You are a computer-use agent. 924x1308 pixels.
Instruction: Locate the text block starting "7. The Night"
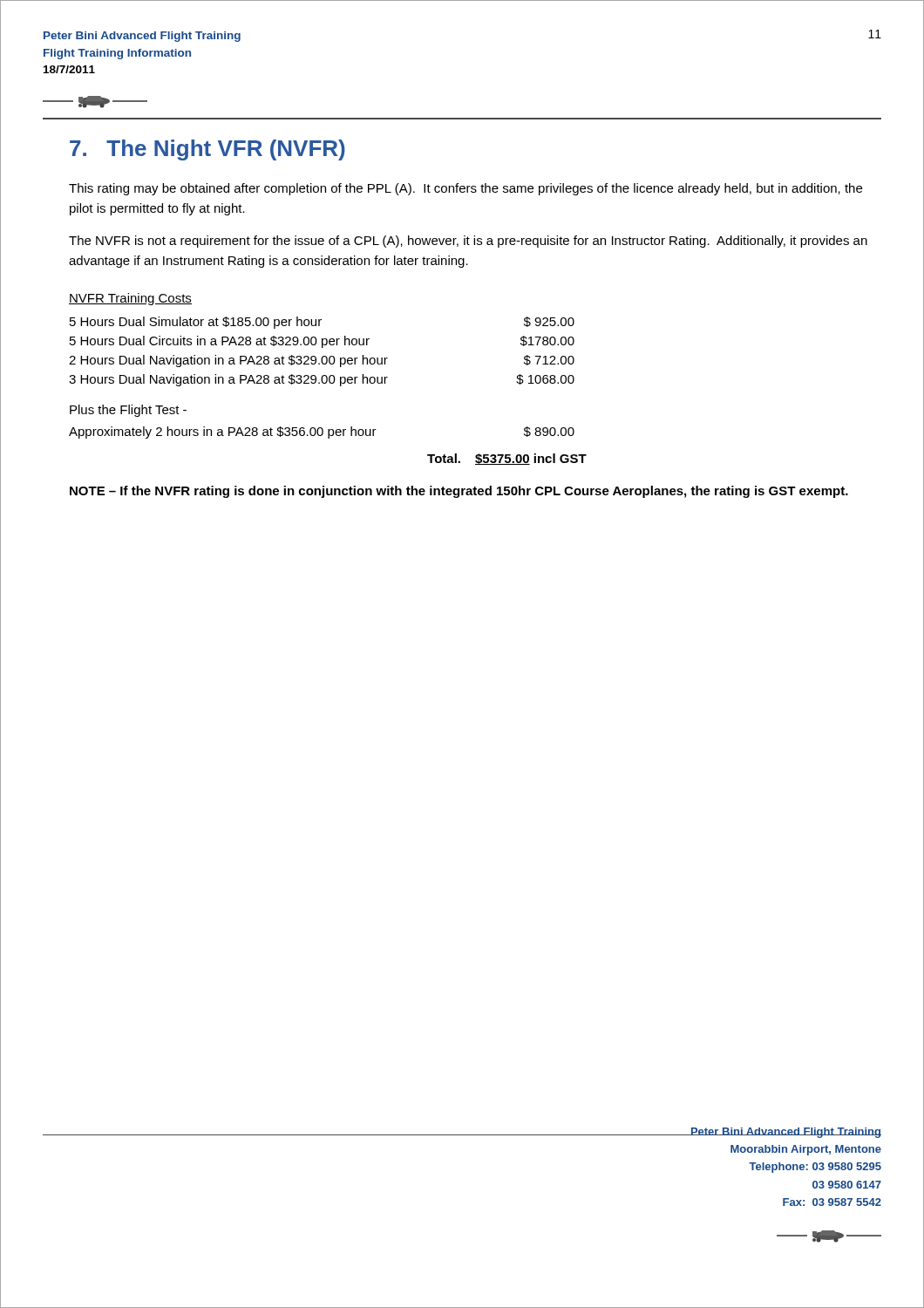click(x=207, y=148)
